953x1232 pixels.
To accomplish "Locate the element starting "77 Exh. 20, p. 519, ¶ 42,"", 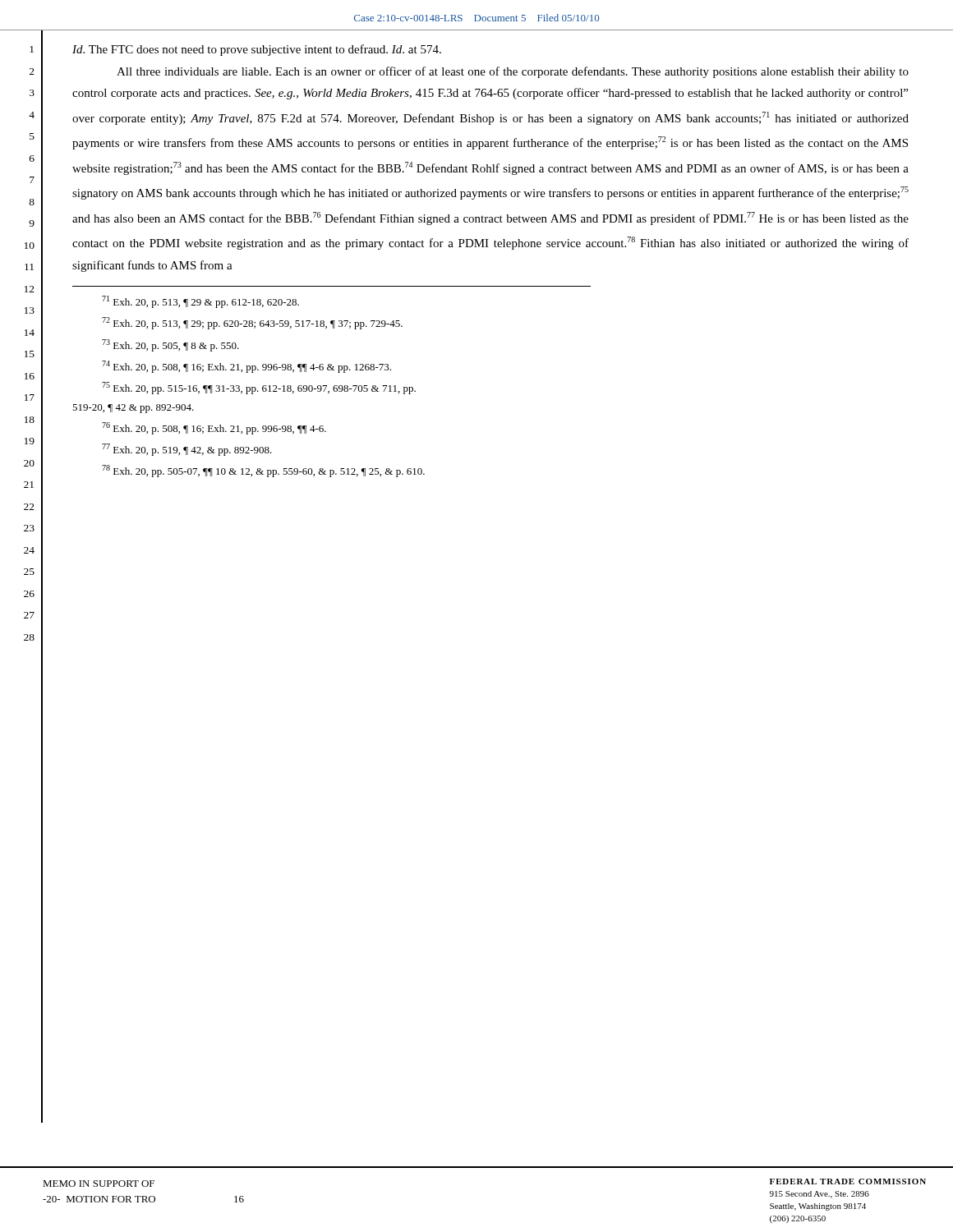I will click(x=187, y=450).
